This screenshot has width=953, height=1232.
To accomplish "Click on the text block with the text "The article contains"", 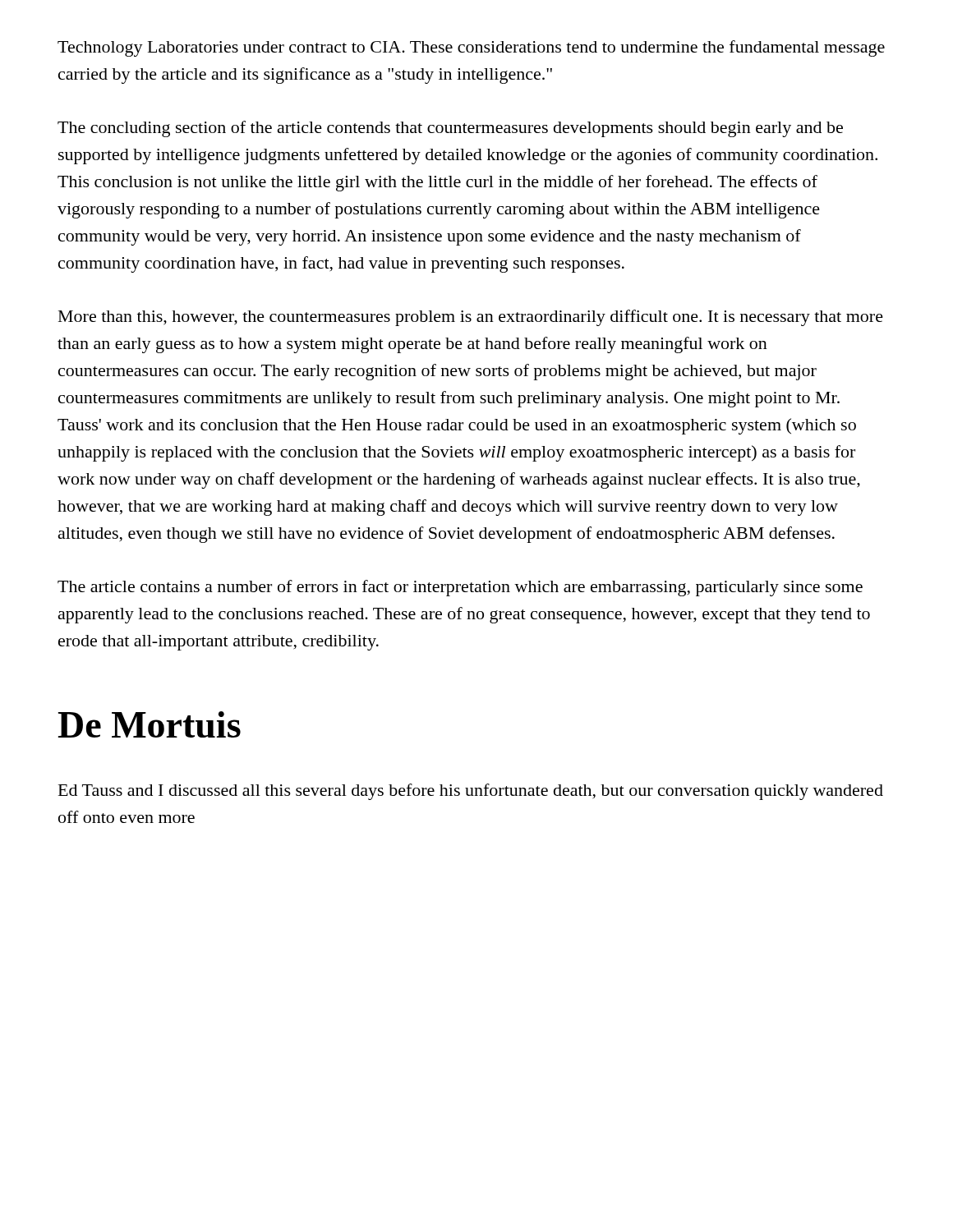I will click(x=464, y=613).
